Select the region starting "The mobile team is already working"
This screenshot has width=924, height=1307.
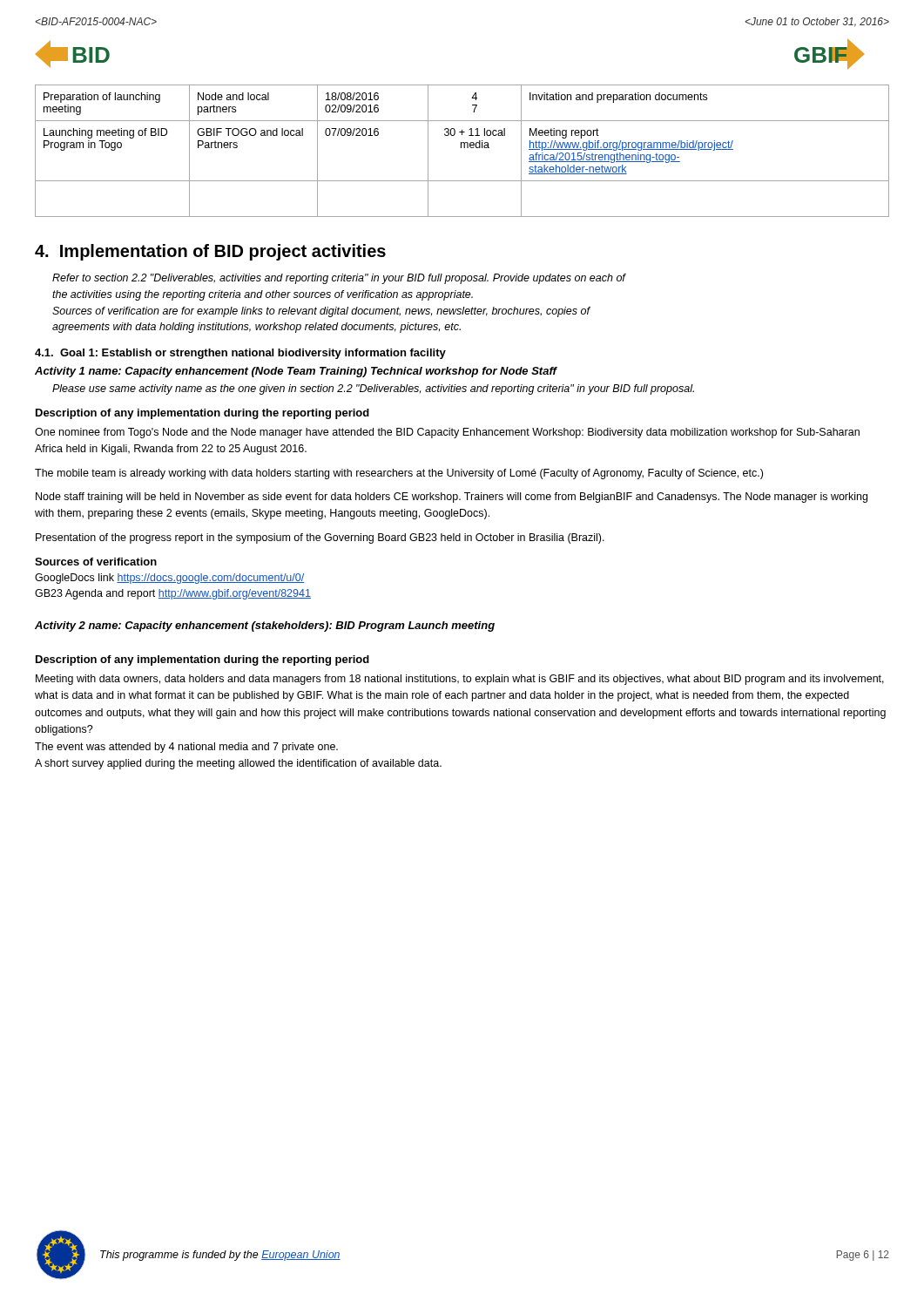[x=399, y=473]
